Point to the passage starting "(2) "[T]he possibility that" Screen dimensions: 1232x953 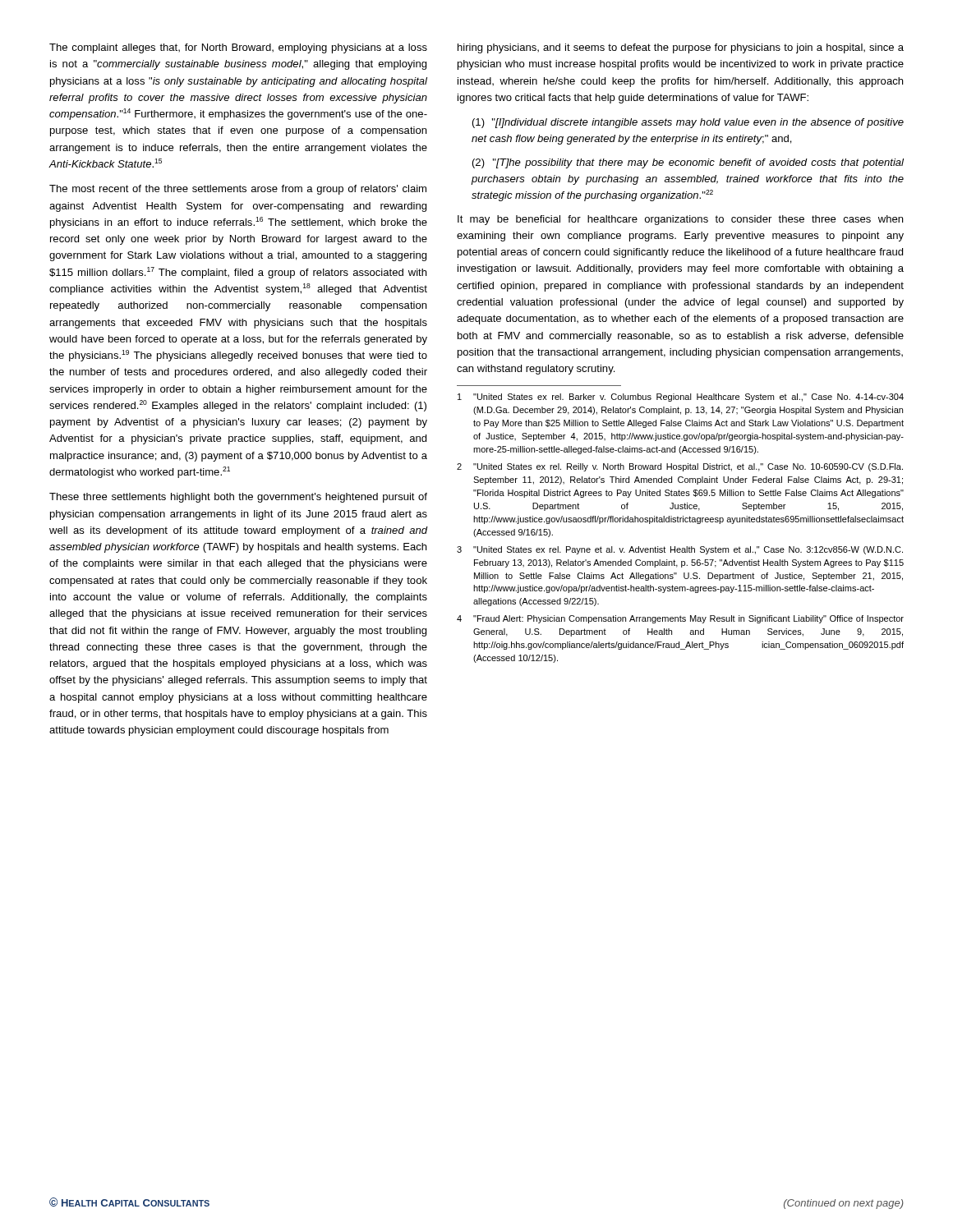pos(688,178)
